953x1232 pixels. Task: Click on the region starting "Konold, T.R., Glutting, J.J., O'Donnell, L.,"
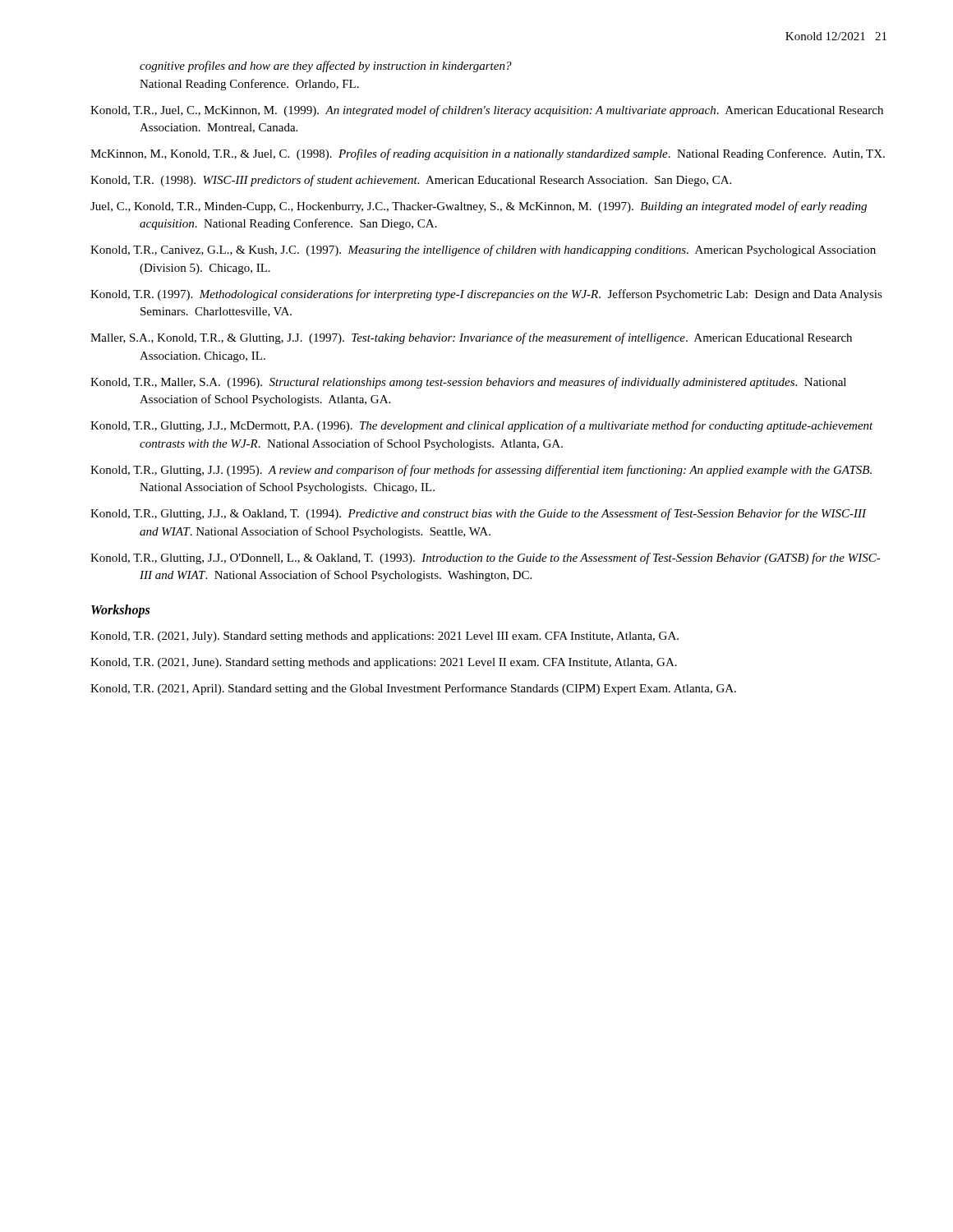click(x=485, y=566)
